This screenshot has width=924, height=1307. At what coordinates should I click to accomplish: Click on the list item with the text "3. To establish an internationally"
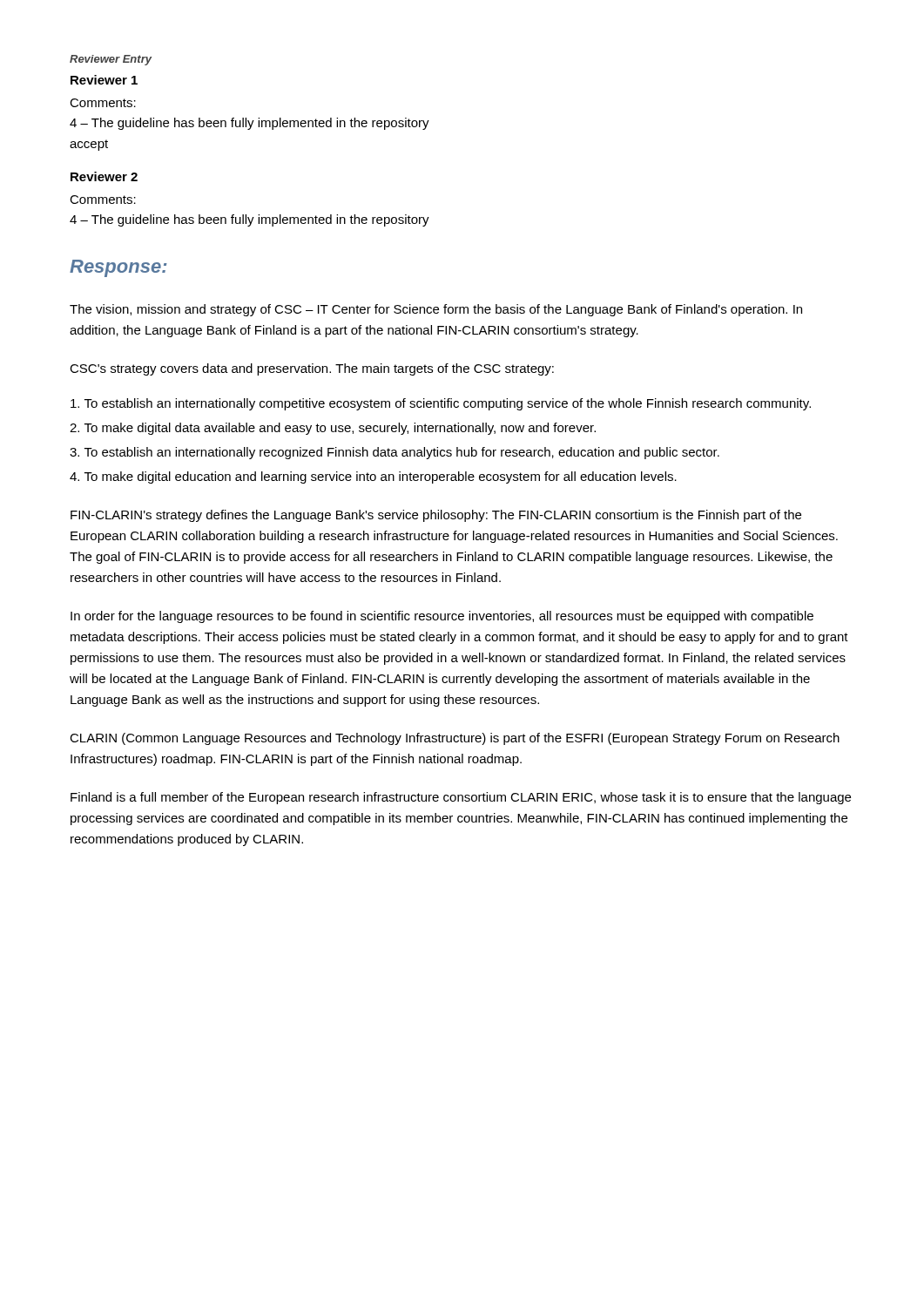click(395, 452)
